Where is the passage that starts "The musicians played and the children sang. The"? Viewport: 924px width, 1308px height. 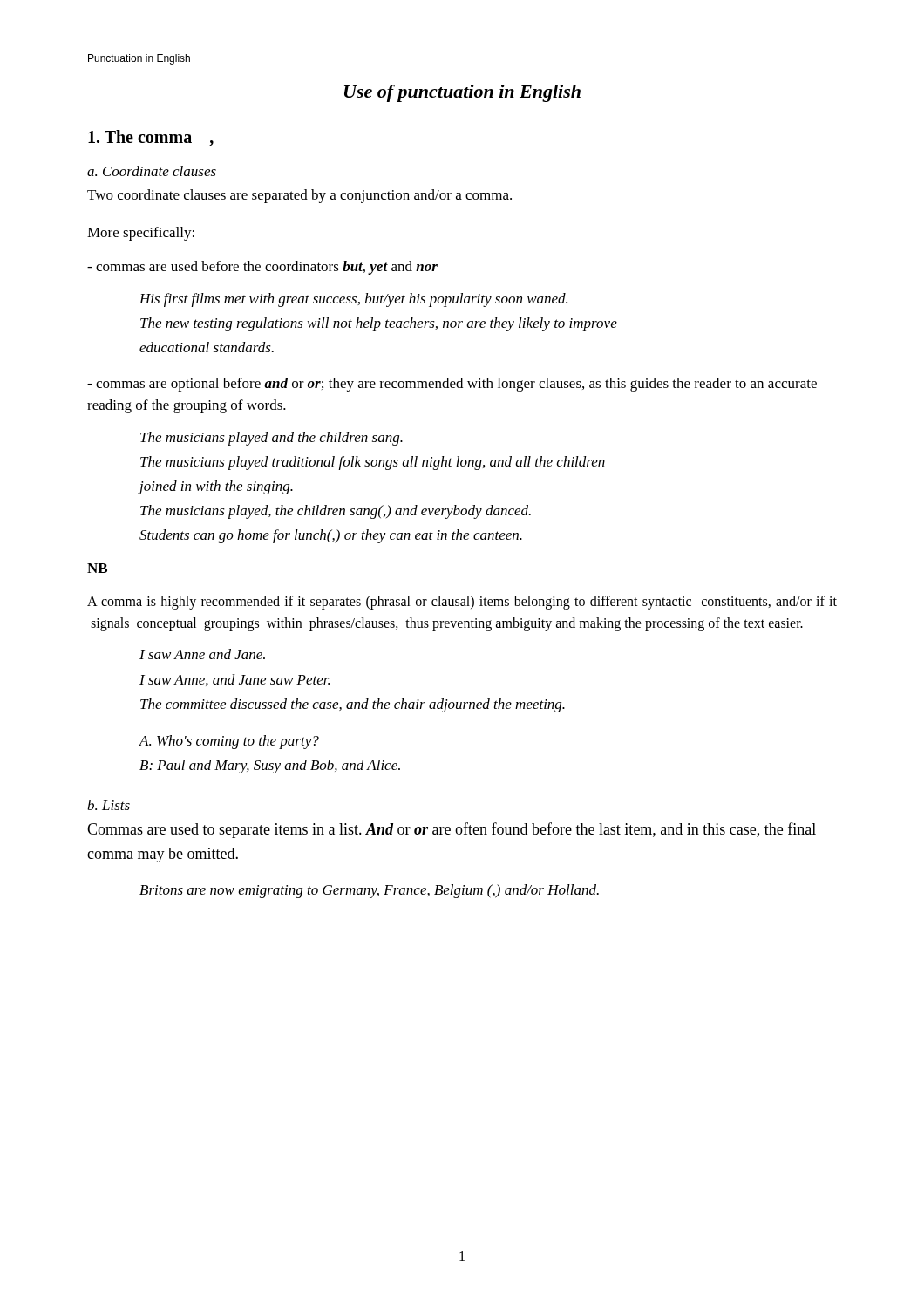point(272,439)
